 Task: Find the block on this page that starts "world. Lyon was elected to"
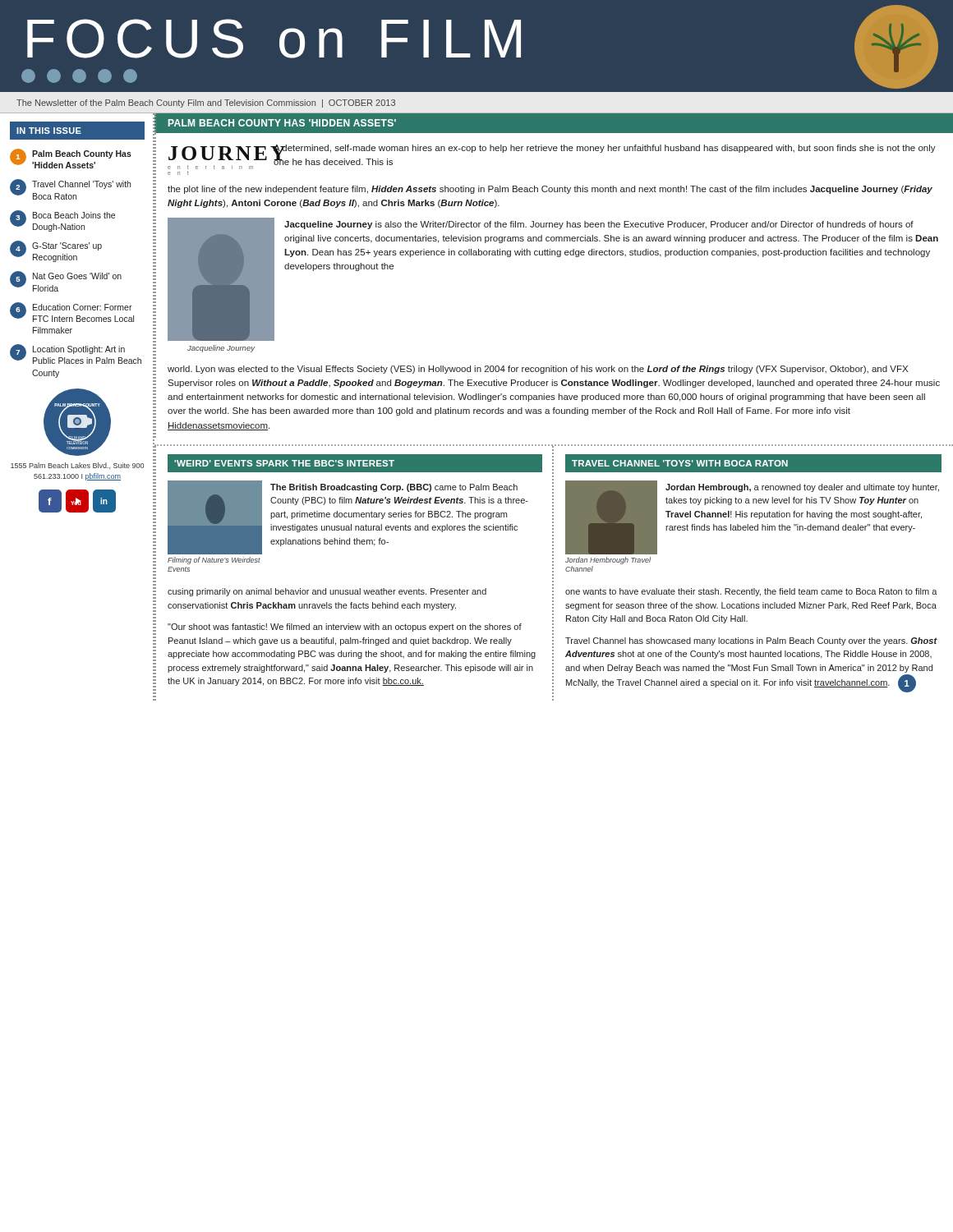554,397
